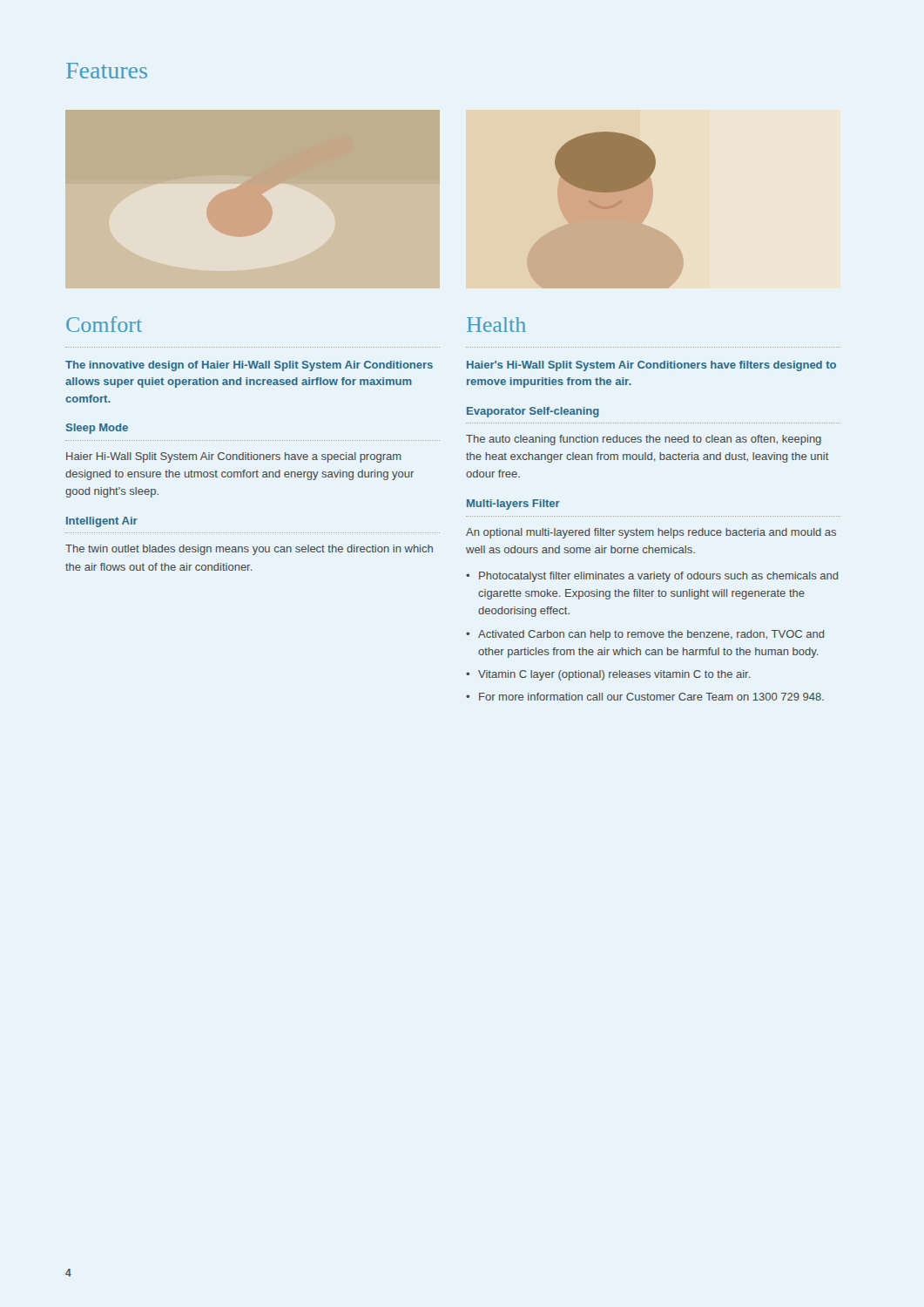Screen dimensions: 1307x924
Task: Where does it say "Intelligent Air"?
Action: click(x=253, y=523)
